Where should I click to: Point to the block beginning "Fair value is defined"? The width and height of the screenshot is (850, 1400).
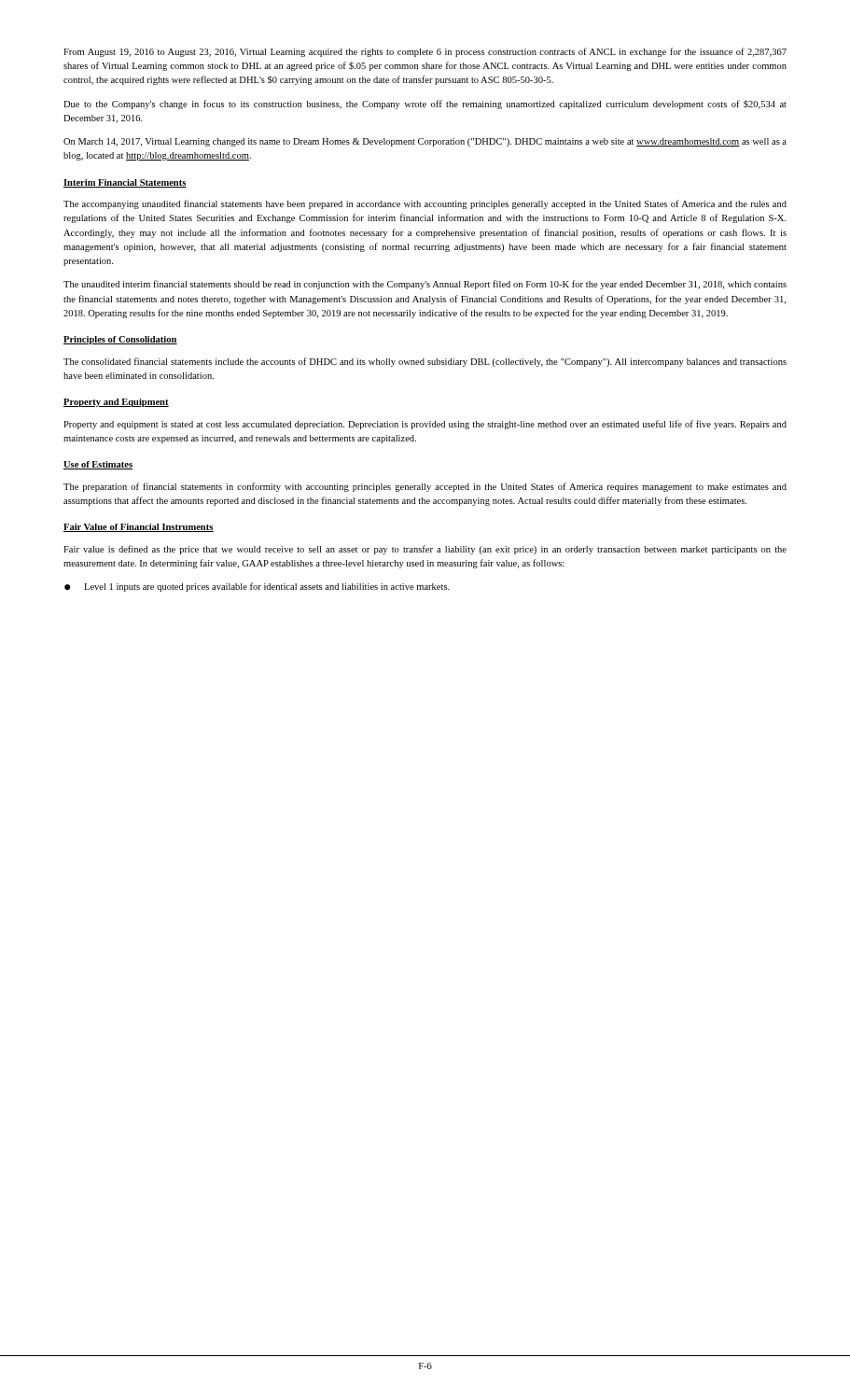click(425, 556)
